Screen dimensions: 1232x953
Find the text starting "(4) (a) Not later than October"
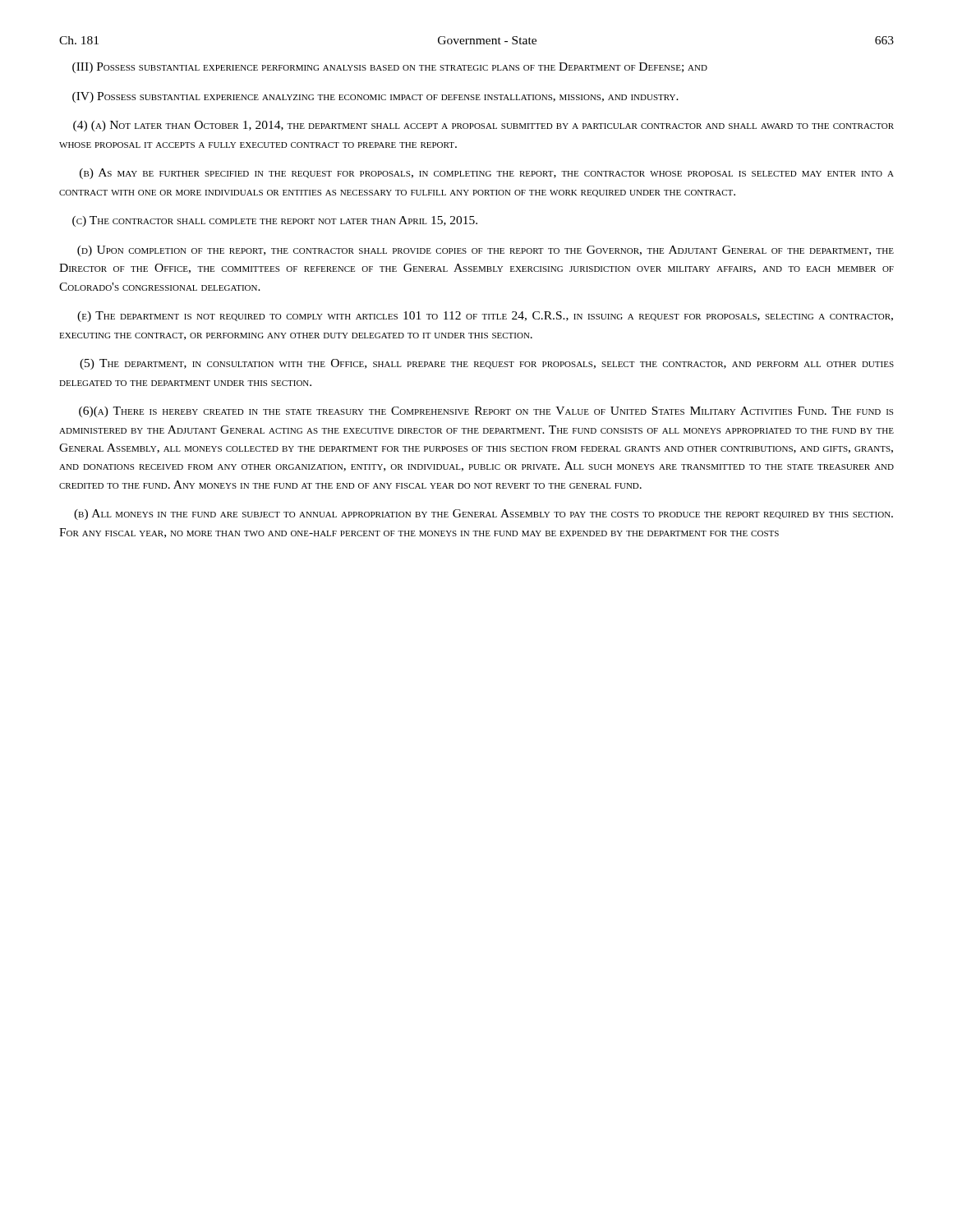click(x=476, y=134)
